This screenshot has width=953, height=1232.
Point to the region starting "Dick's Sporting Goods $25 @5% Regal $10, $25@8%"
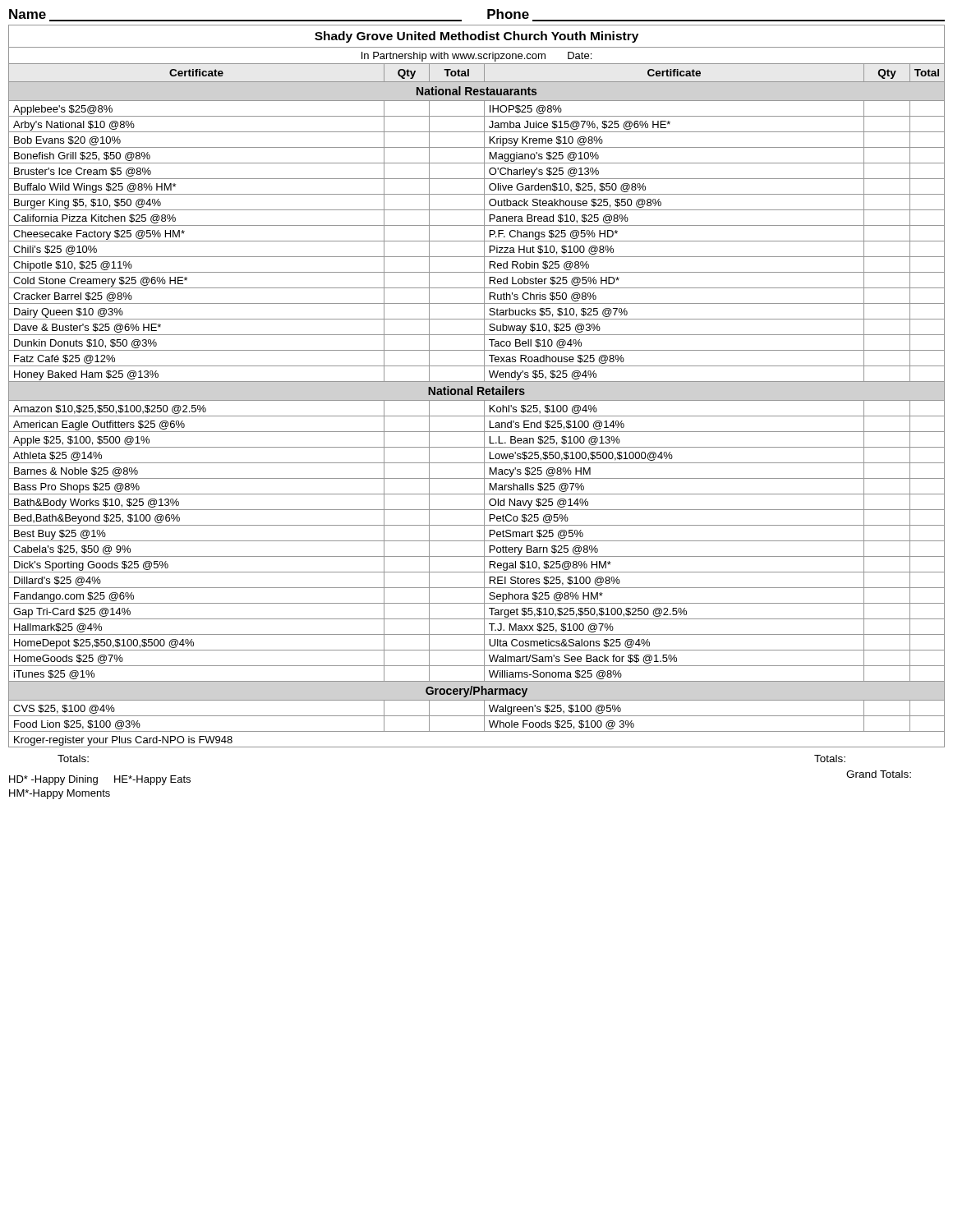476,564
